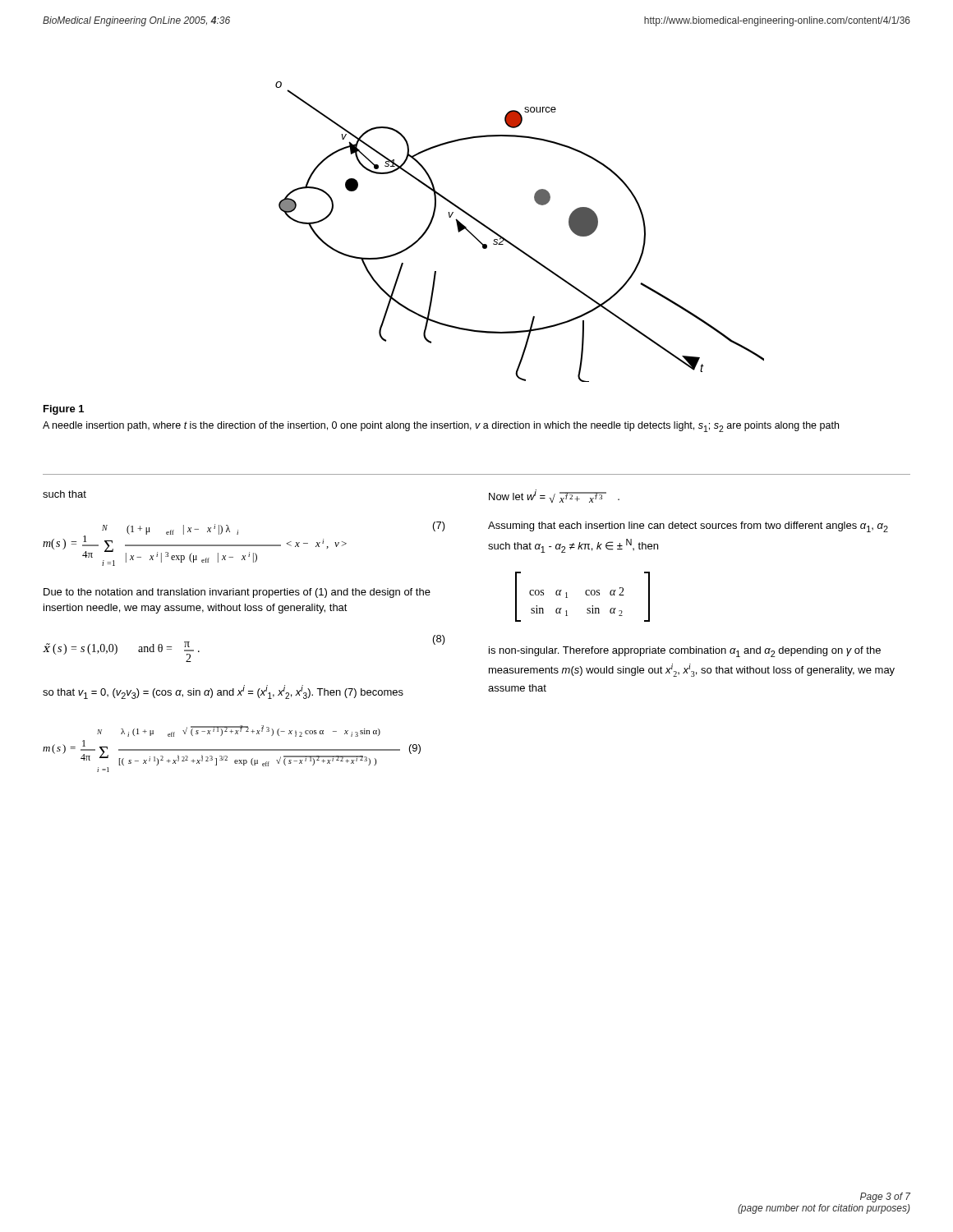Select the formula containing "(8) x̃ ("

pos(189,647)
